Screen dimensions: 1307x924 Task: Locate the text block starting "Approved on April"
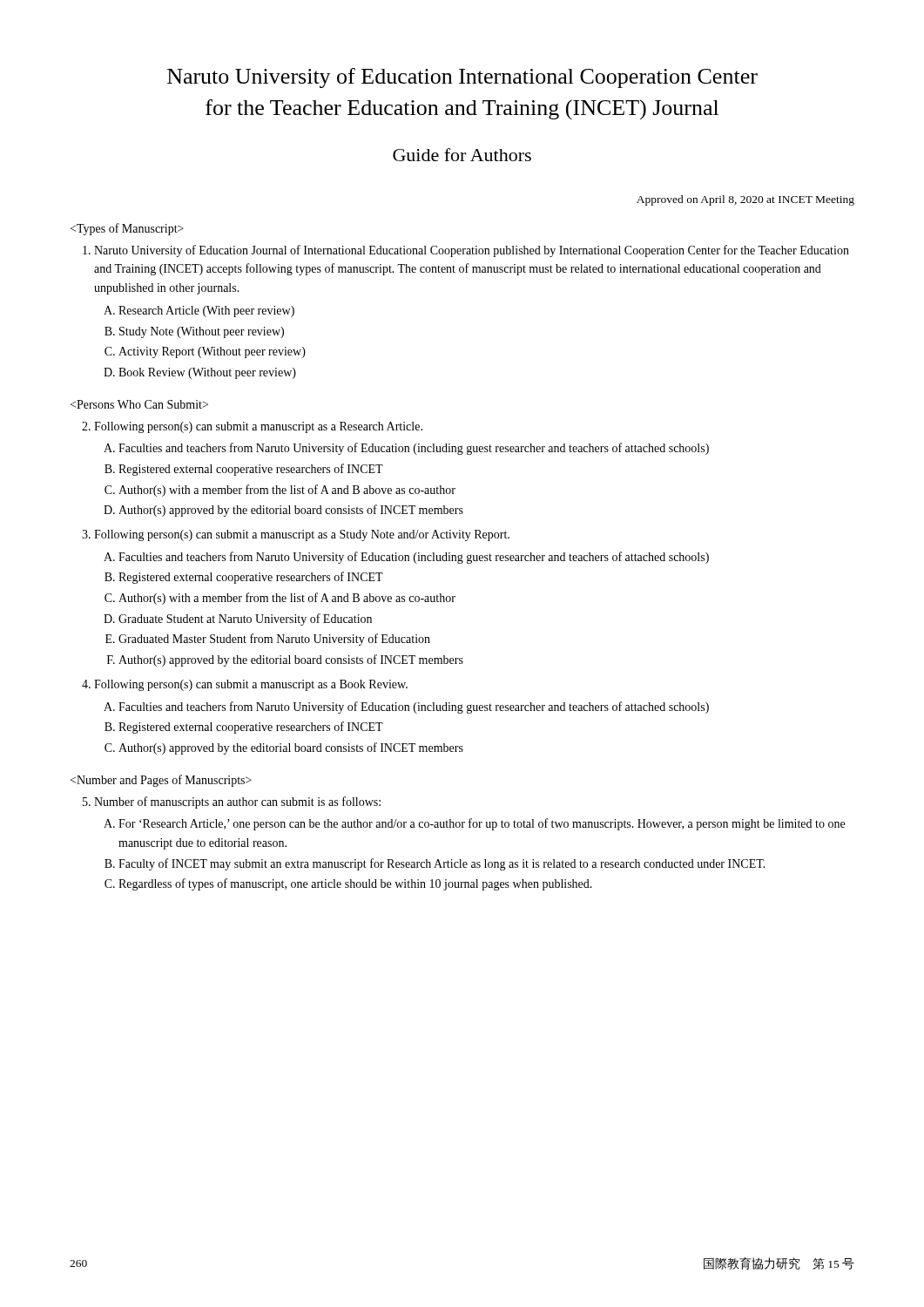745,199
